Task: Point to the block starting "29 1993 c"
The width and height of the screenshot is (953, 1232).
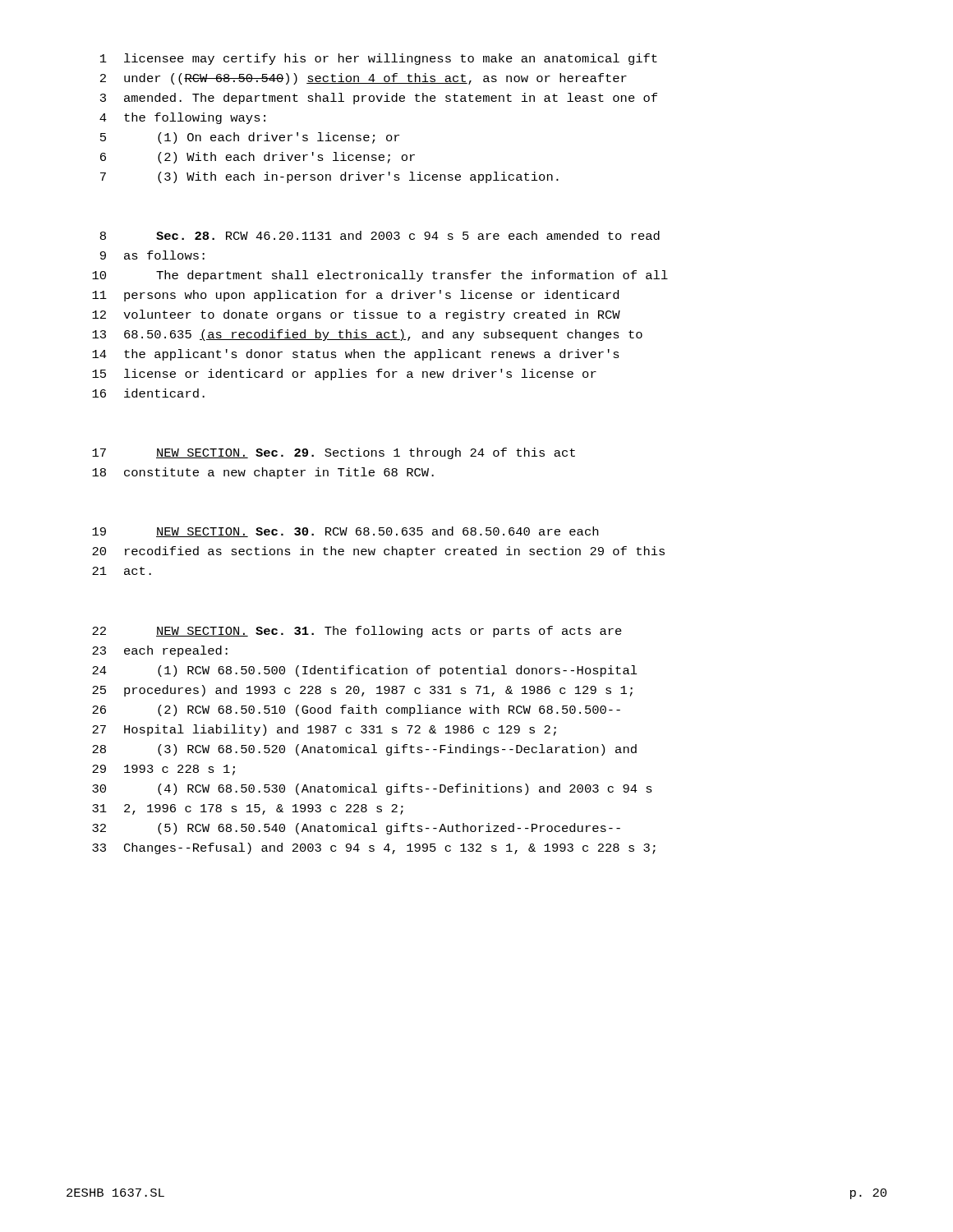Action: pyautogui.click(x=163, y=770)
